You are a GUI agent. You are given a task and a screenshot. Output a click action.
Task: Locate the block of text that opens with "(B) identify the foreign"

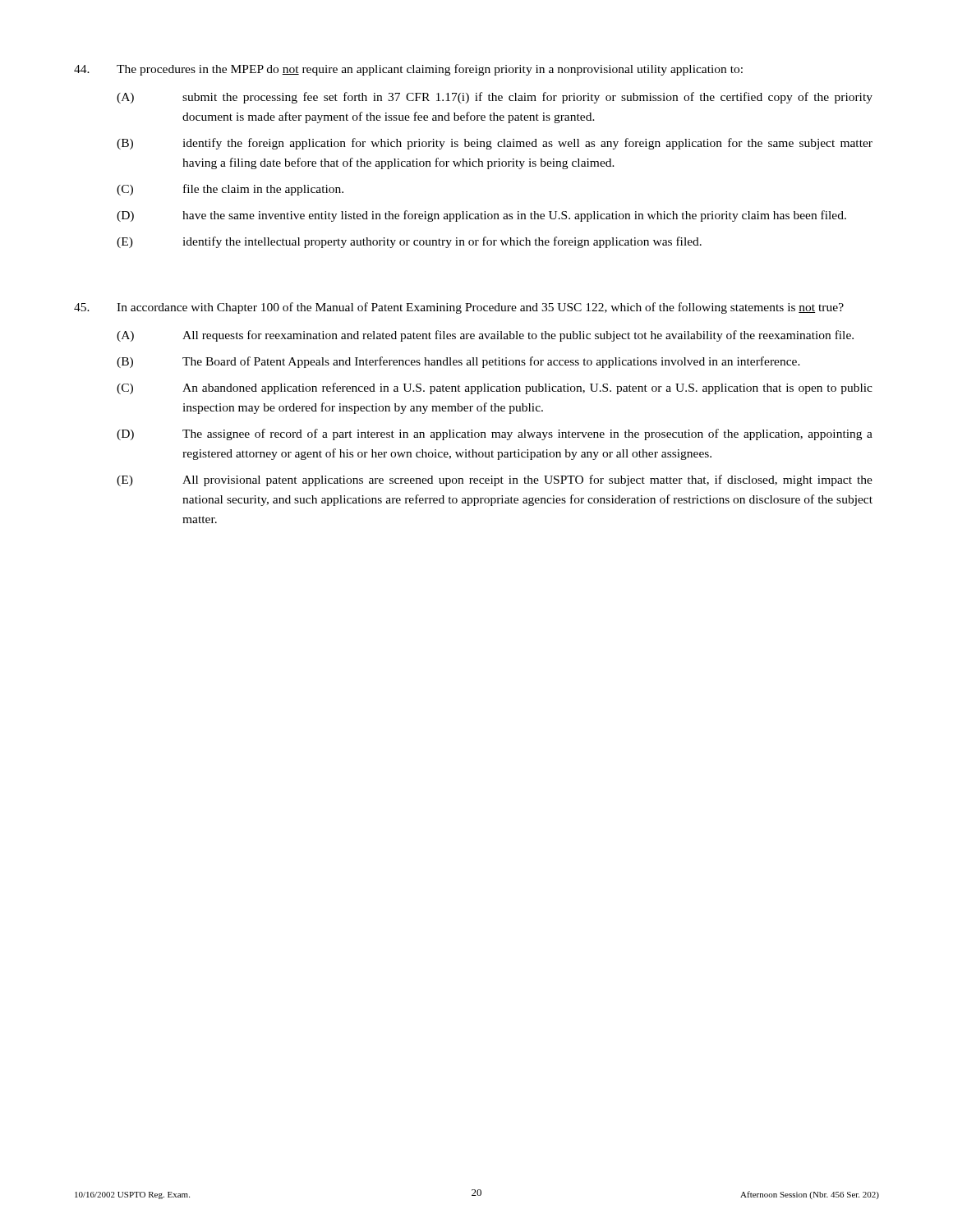[495, 153]
